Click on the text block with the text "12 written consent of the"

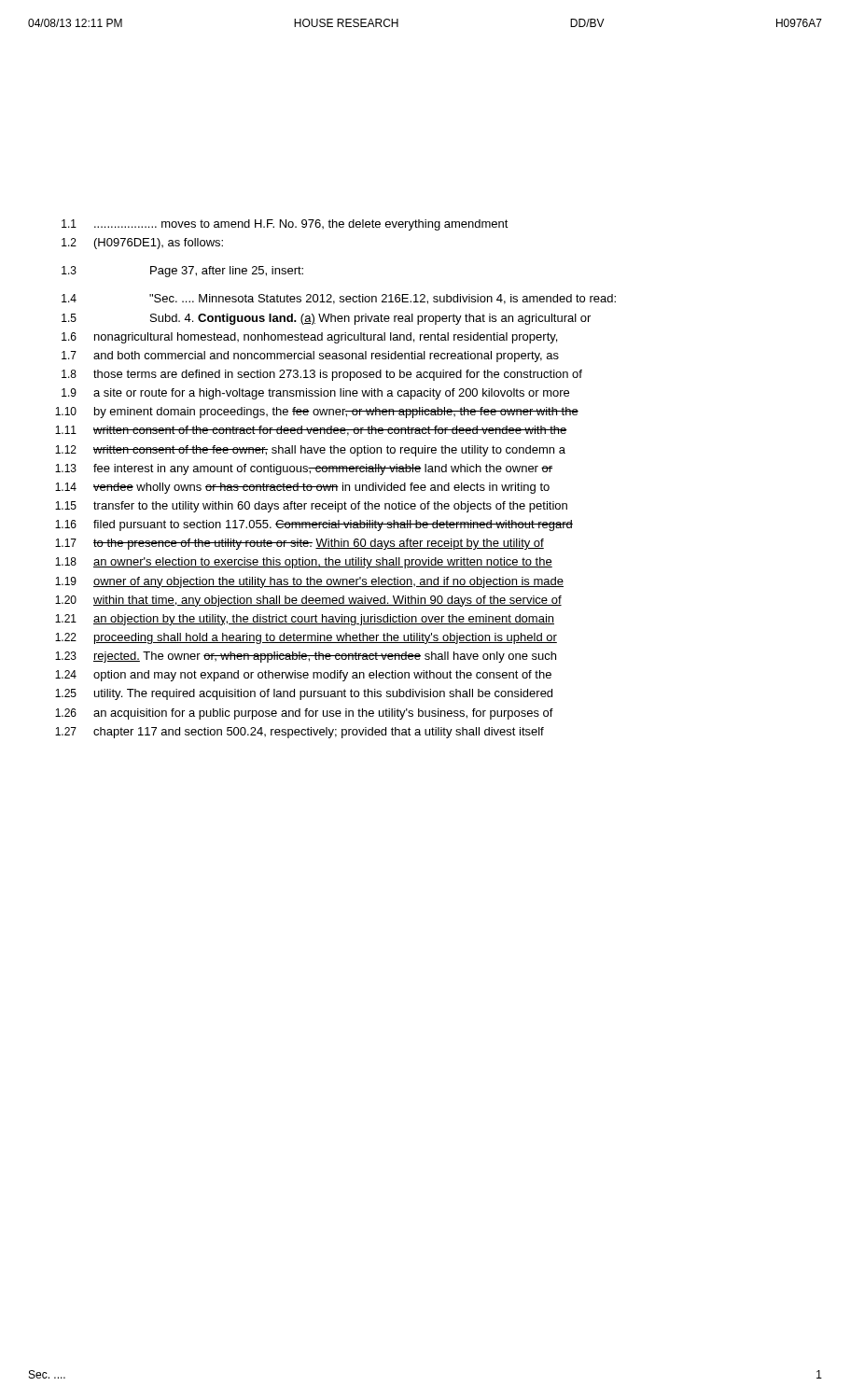[425, 450]
